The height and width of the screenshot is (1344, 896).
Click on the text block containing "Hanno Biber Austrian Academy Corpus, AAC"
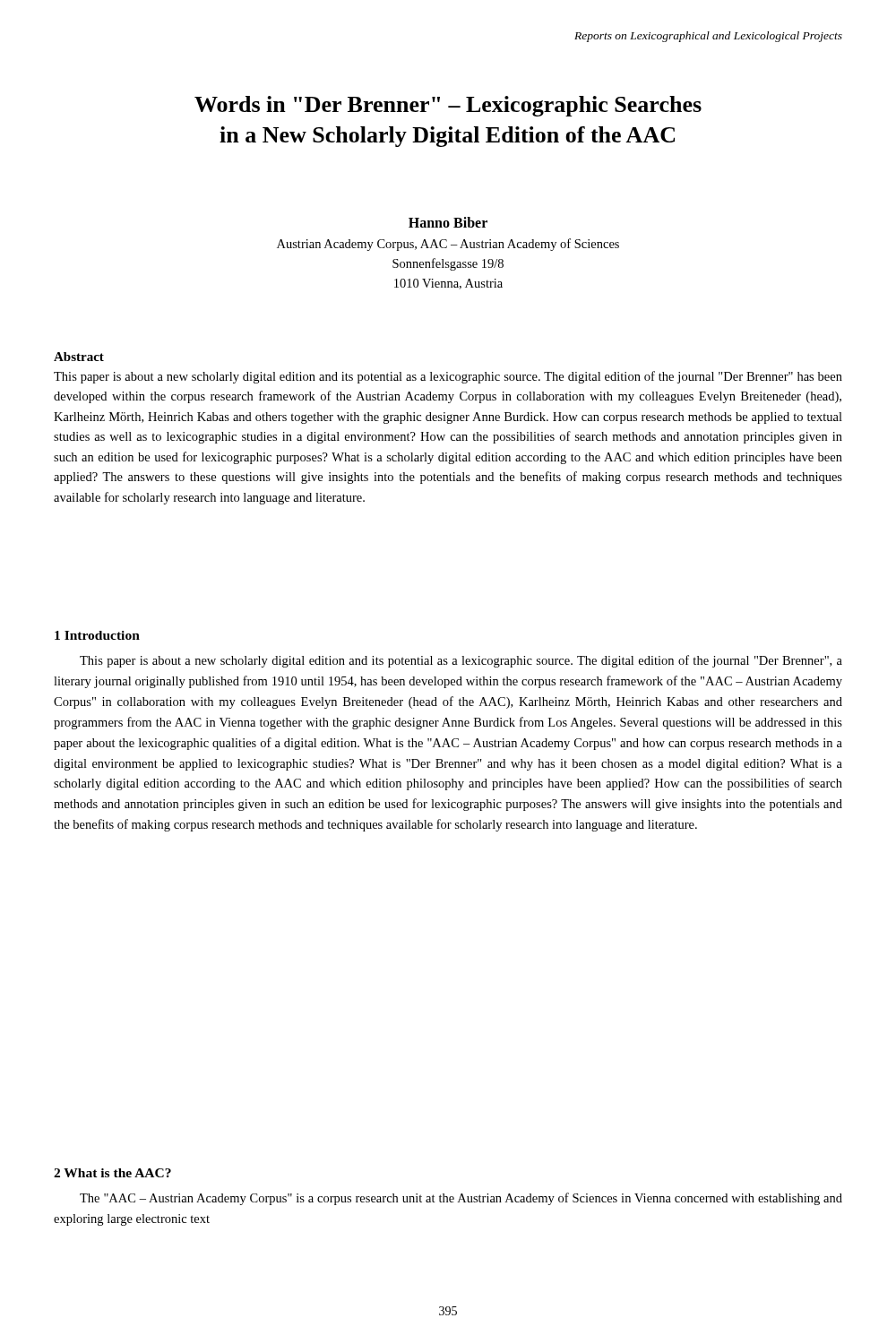[x=448, y=254]
